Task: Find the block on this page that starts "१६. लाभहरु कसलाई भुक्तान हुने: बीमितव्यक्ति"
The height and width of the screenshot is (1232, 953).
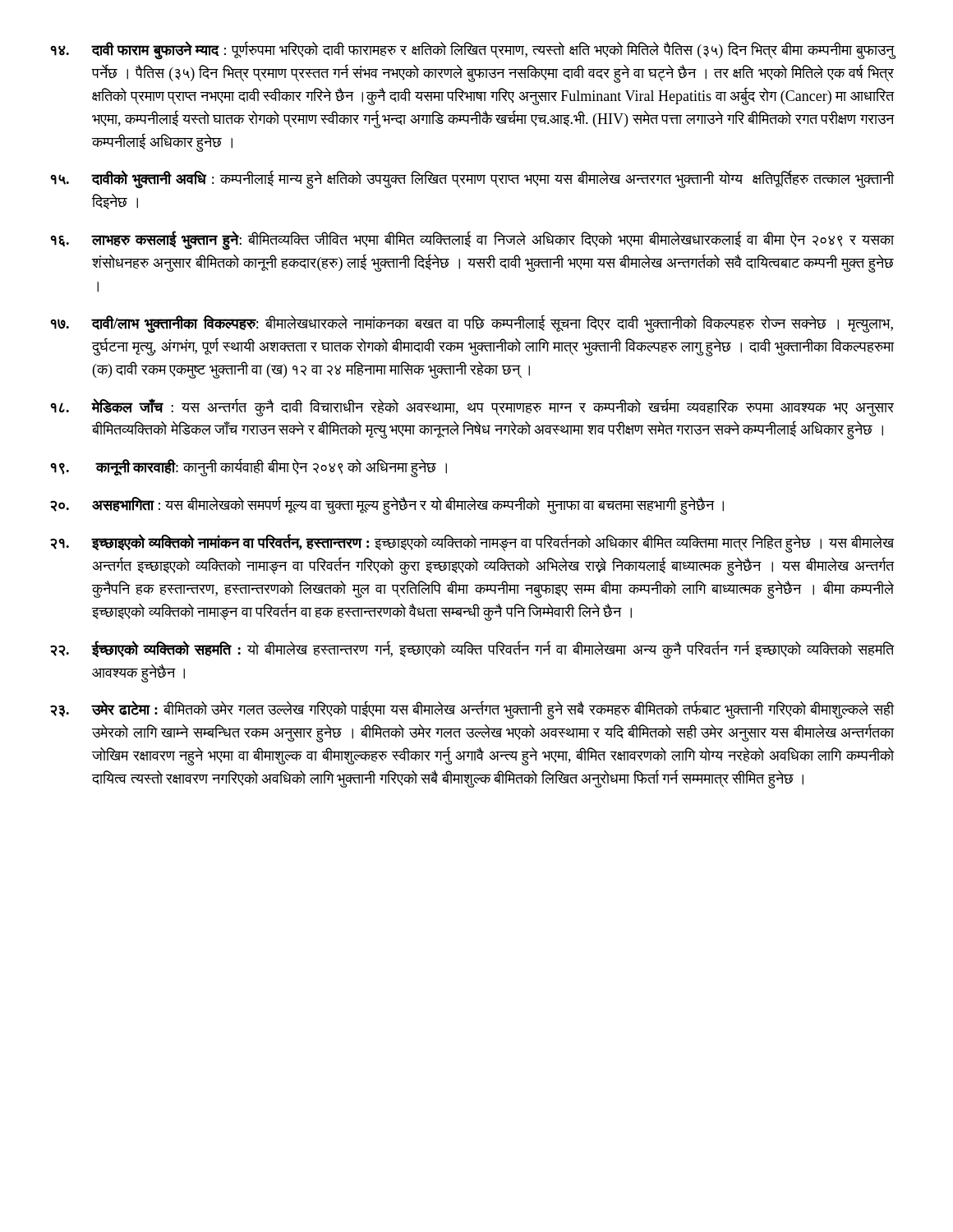Action: tap(472, 264)
